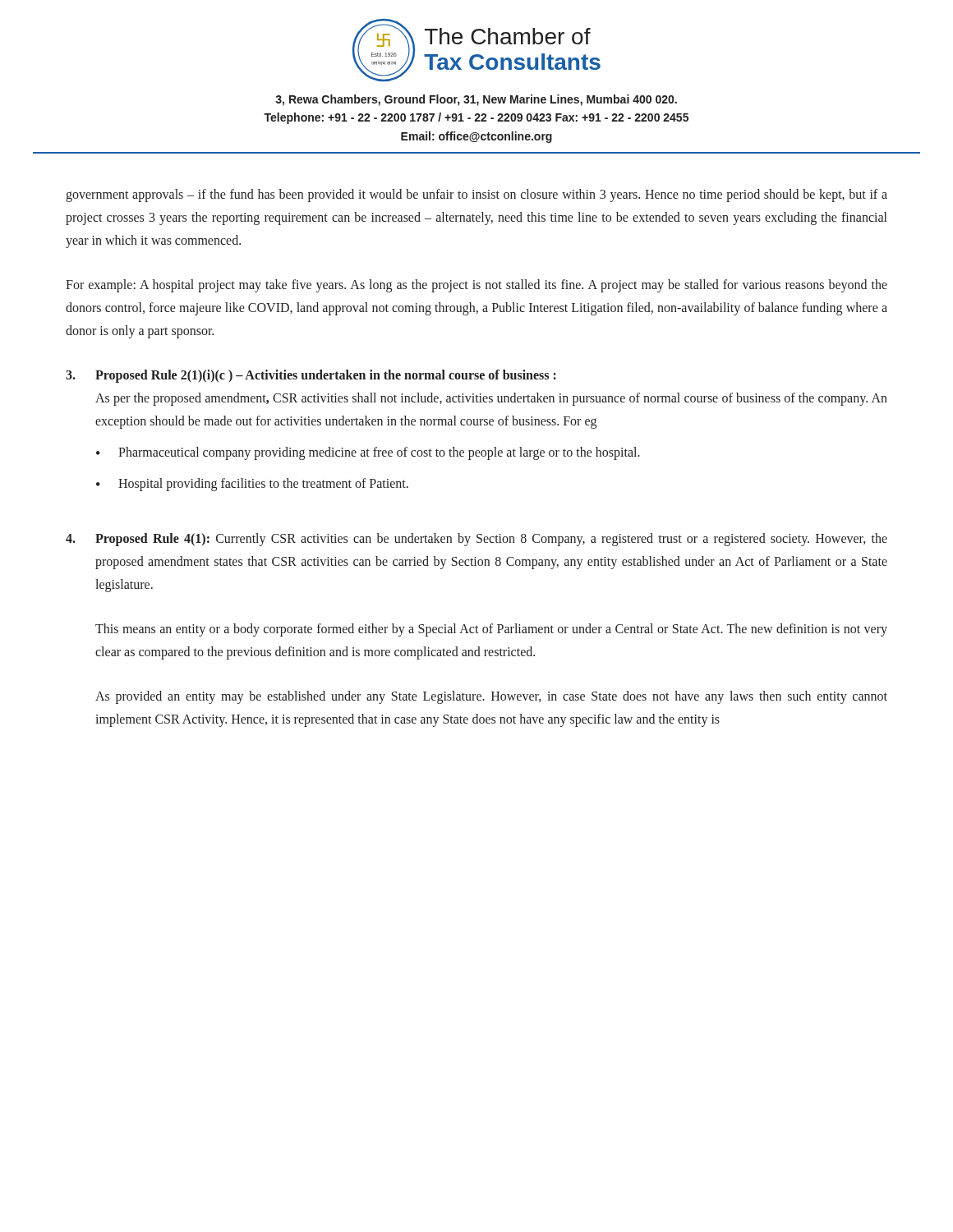Image resolution: width=953 pixels, height=1232 pixels.
Task: Point to the block beginning "• Pharmaceutical company providing medicine at free"
Action: click(368, 454)
